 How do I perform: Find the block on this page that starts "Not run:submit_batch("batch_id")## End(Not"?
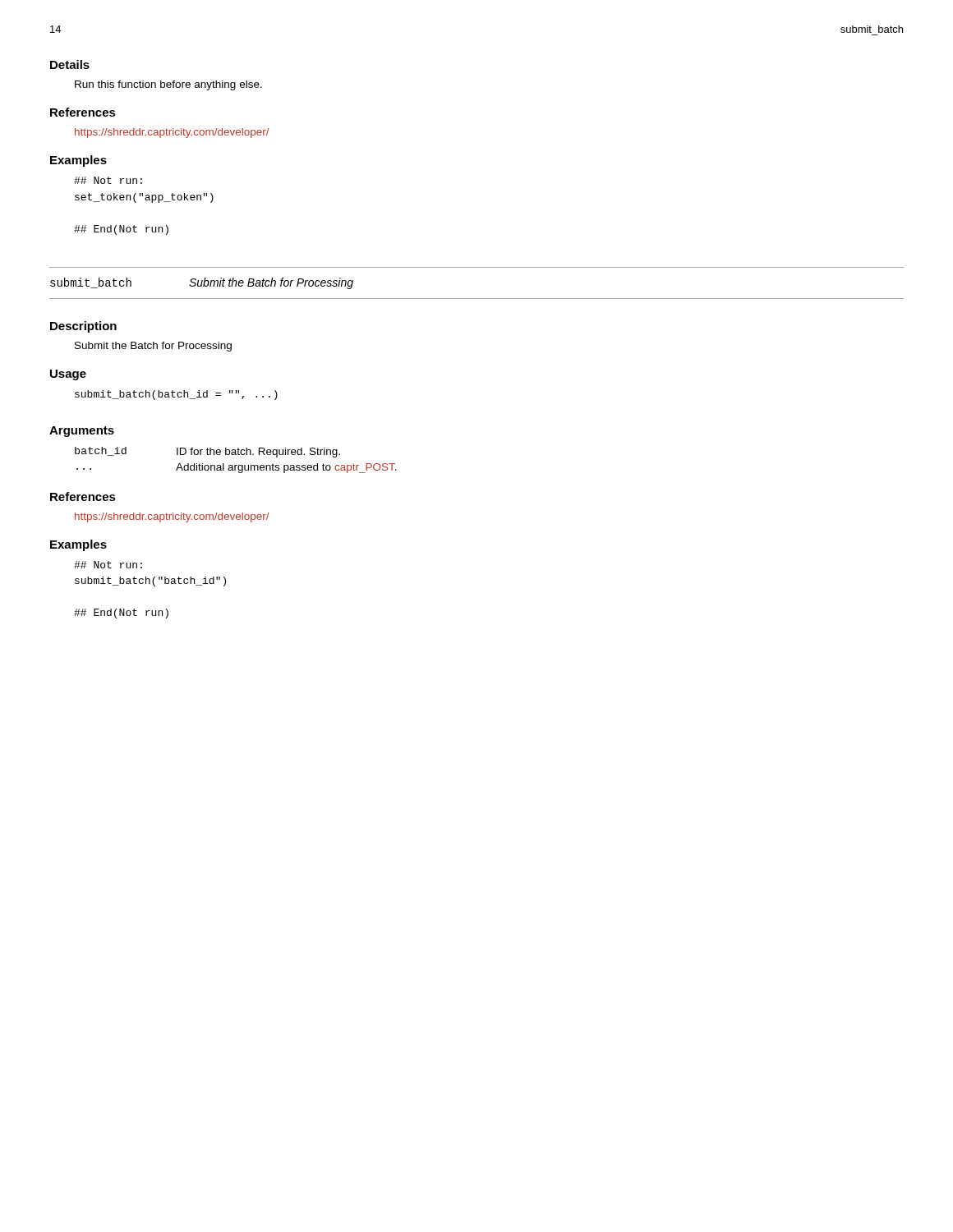pos(151,589)
